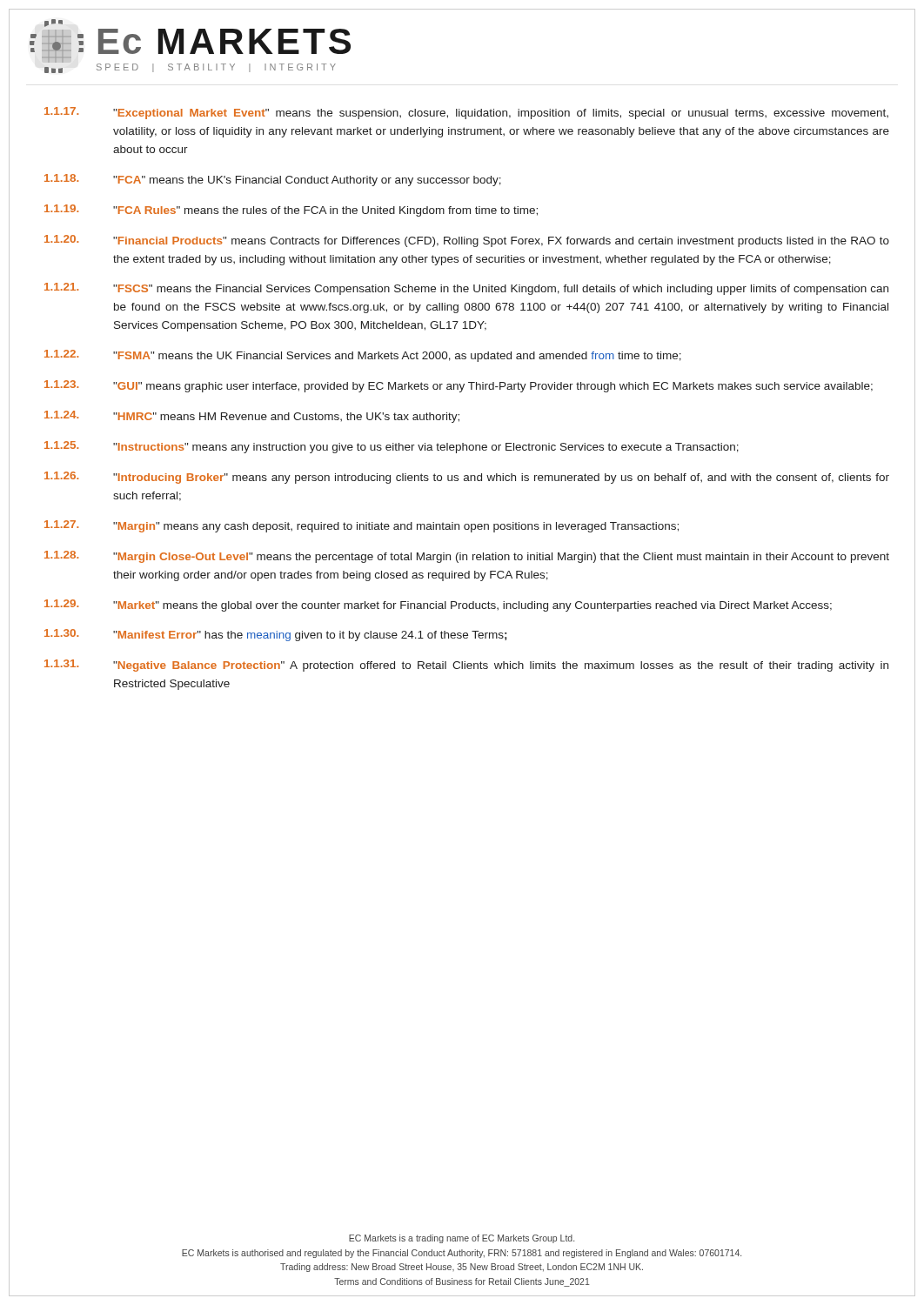
Task: Select the region starting "1.27. "Margin" means any cash"
Action: [466, 527]
